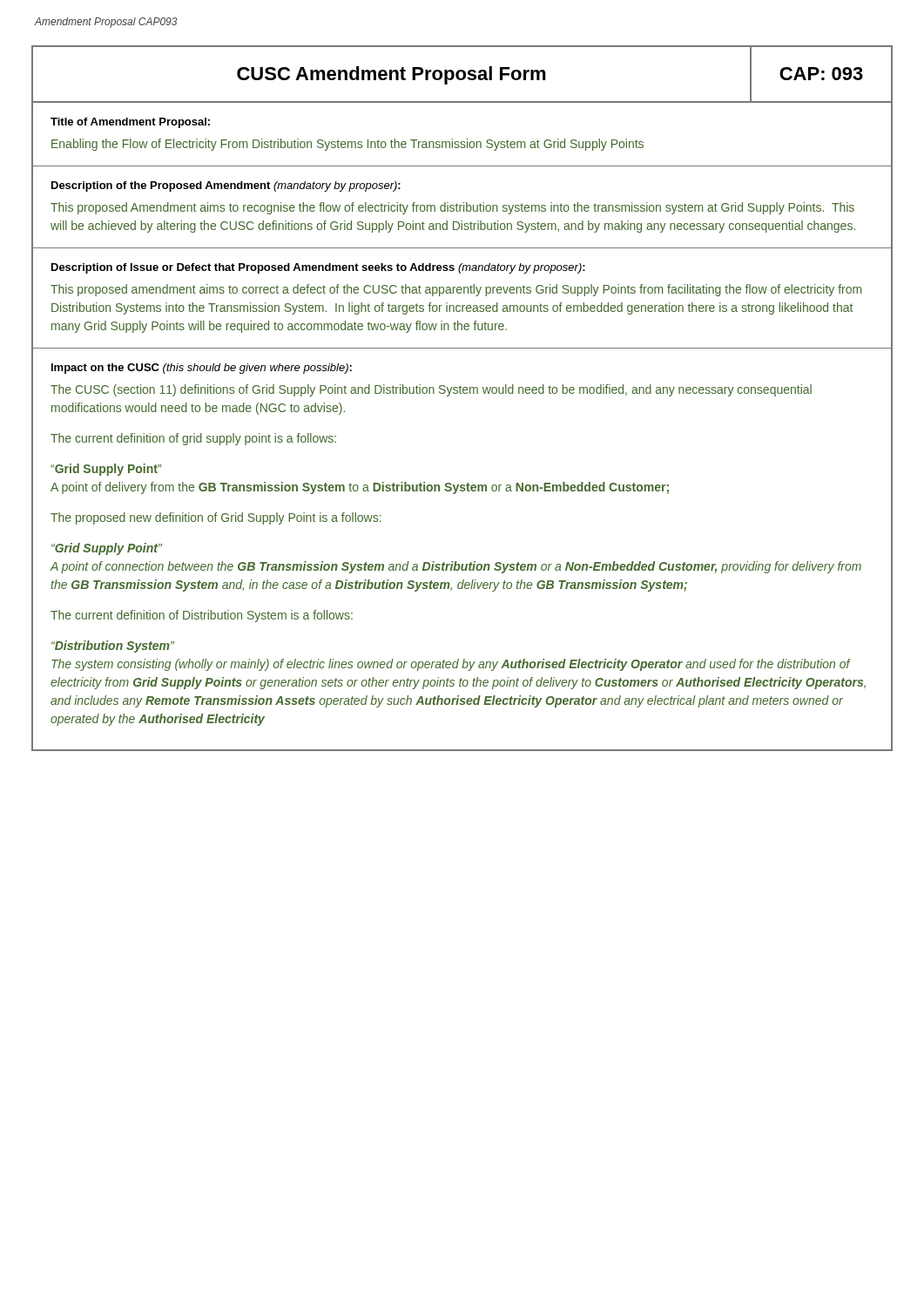The height and width of the screenshot is (1307, 924).
Task: Where does it say "Title of Amendment Proposal:"?
Action: click(131, 122)
